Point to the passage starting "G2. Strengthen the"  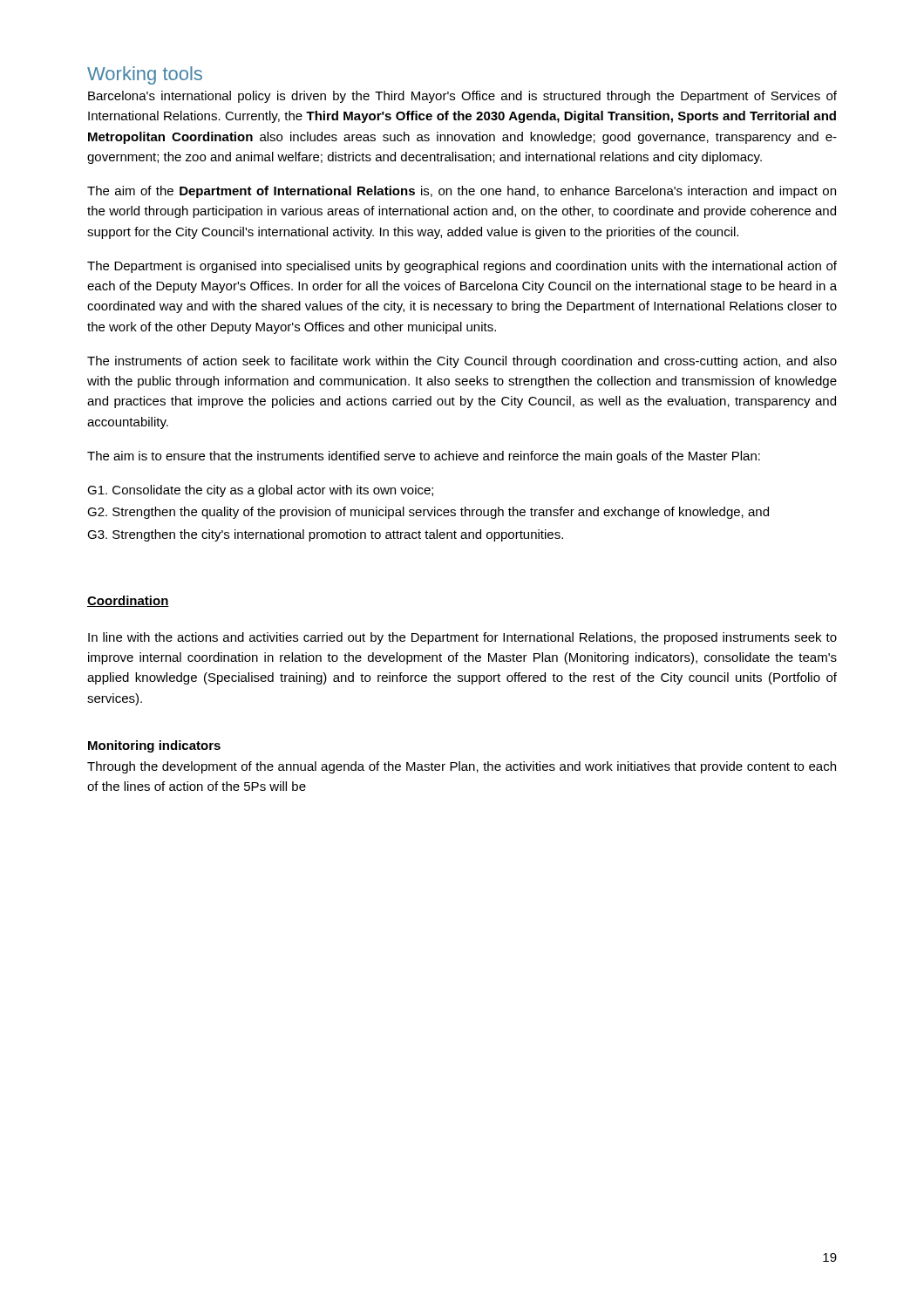[428, 512]
